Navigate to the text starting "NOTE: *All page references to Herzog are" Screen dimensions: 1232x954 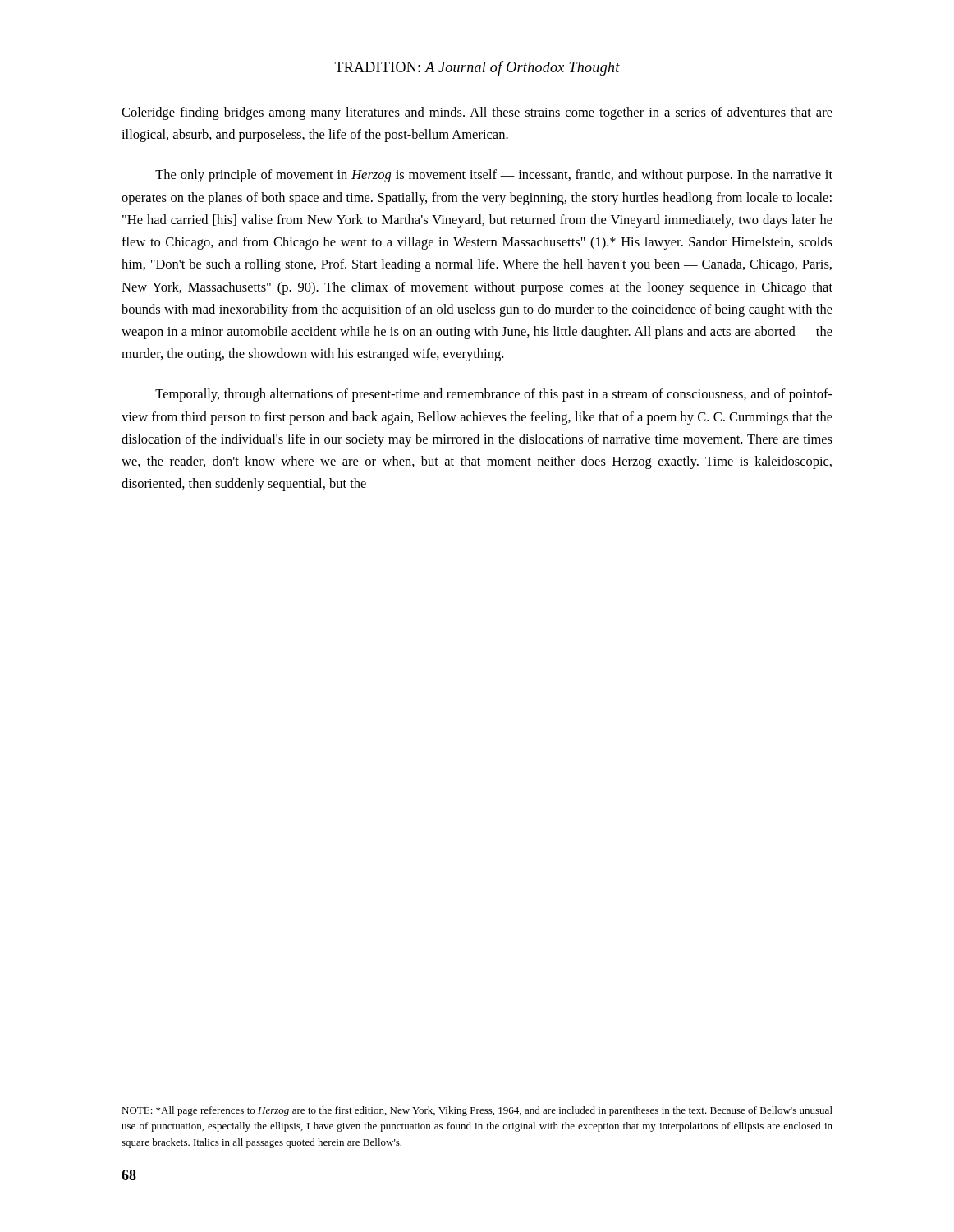click(477, 1126)
